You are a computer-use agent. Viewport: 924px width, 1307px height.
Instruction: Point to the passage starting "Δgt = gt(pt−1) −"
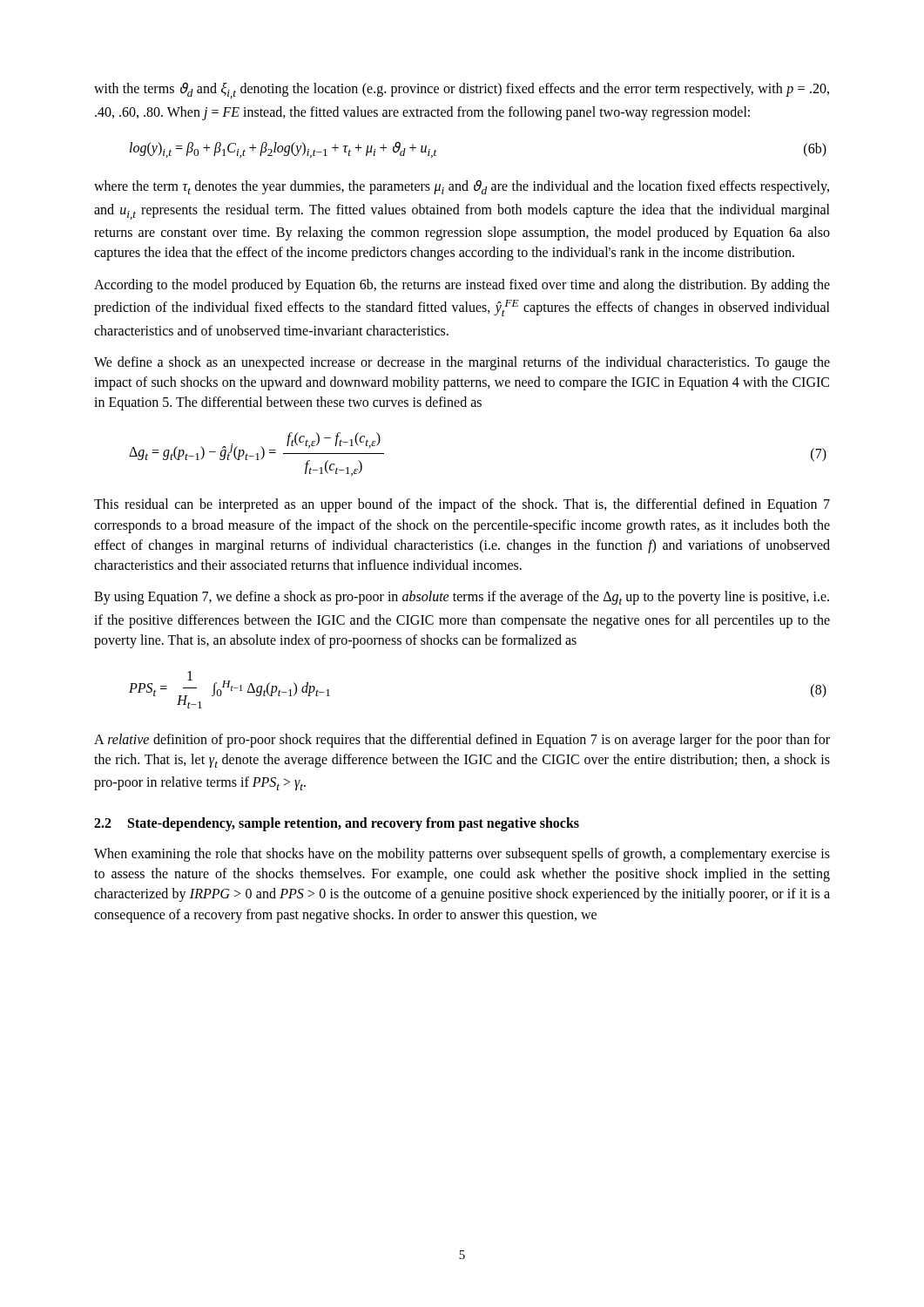333,454
